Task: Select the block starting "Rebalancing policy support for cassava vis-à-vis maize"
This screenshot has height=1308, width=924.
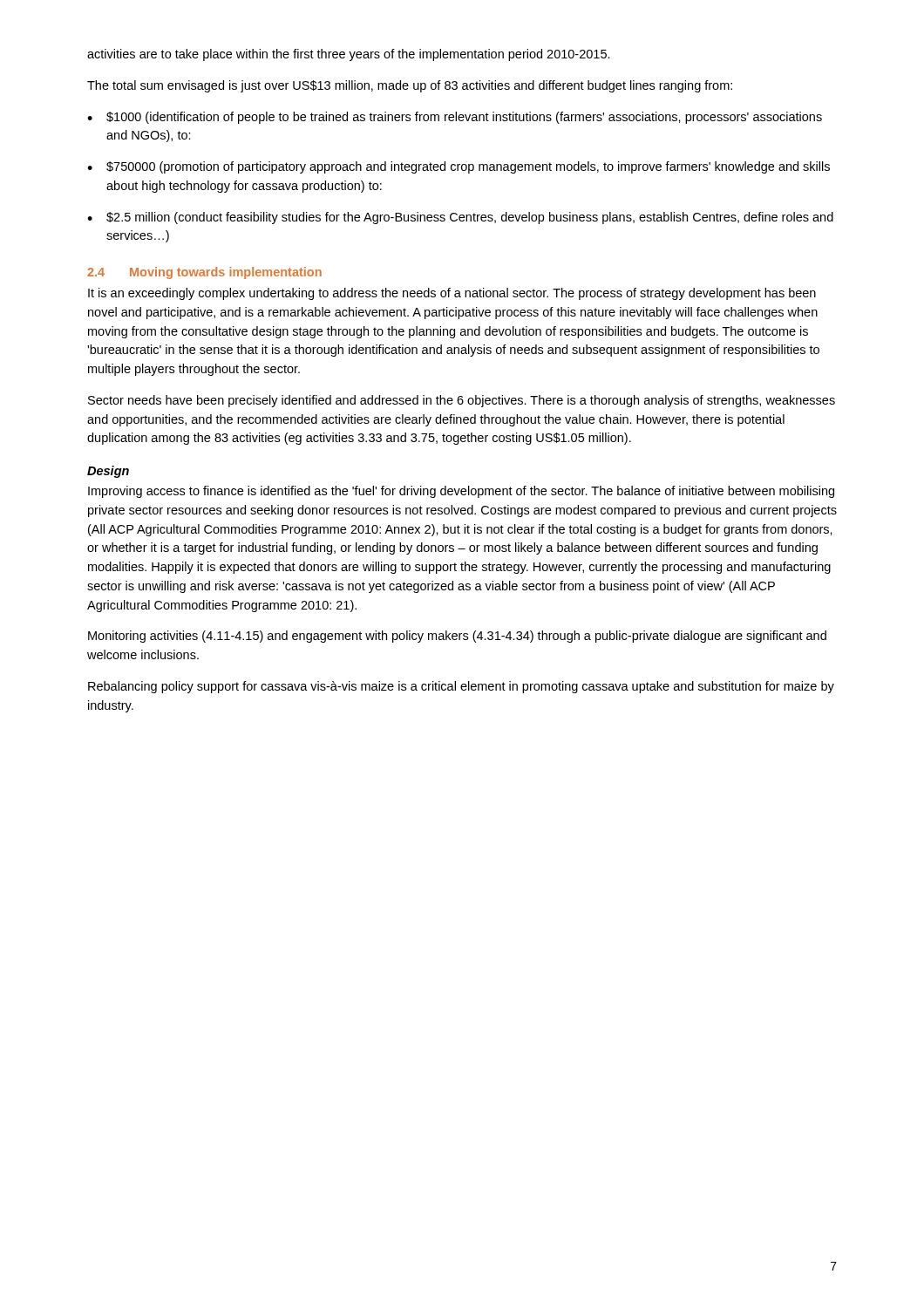Action: click(x=461, y=696)
